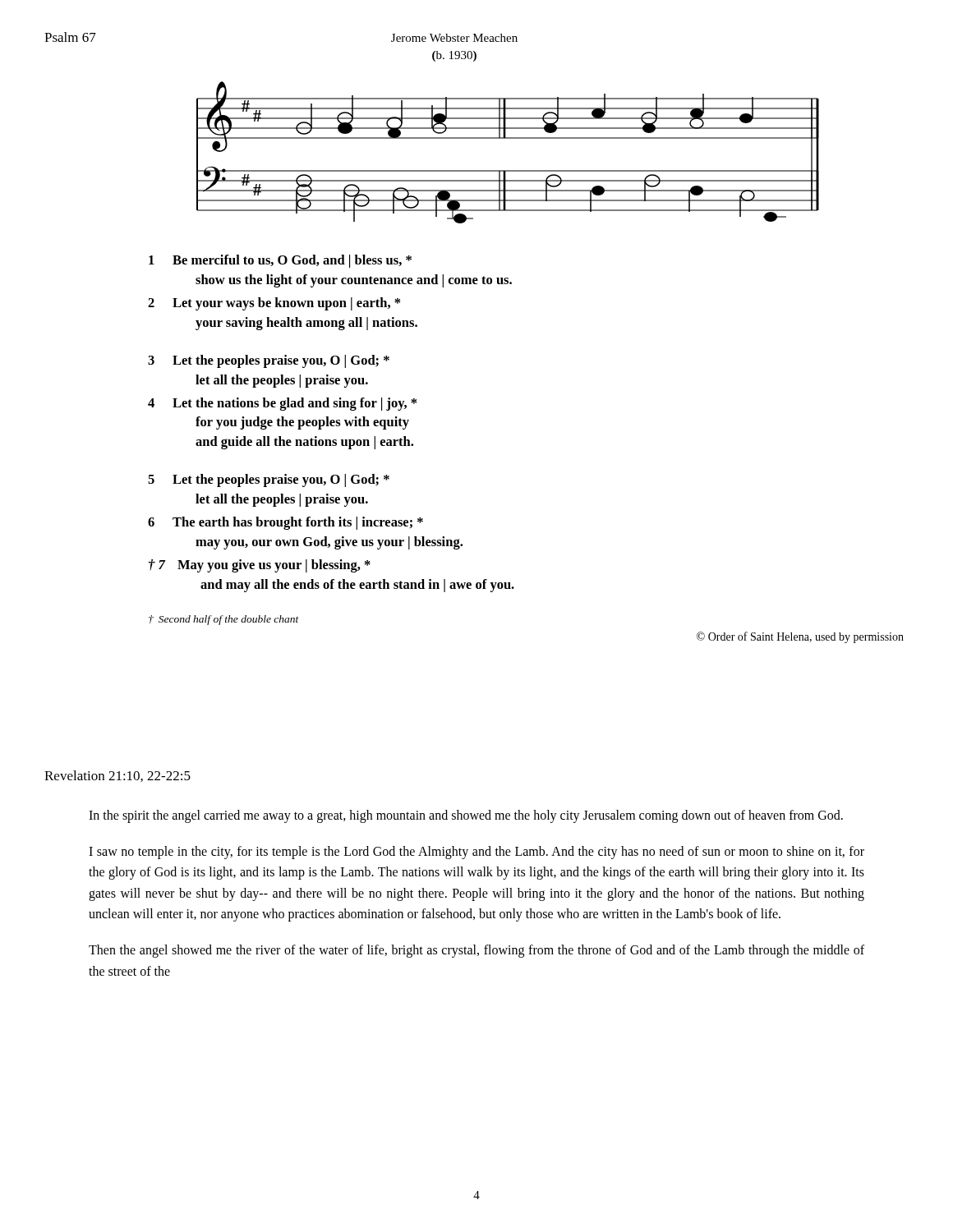Point to the block beginning "† Second half"
953x1232 pixels.
[x=223, y=619]
